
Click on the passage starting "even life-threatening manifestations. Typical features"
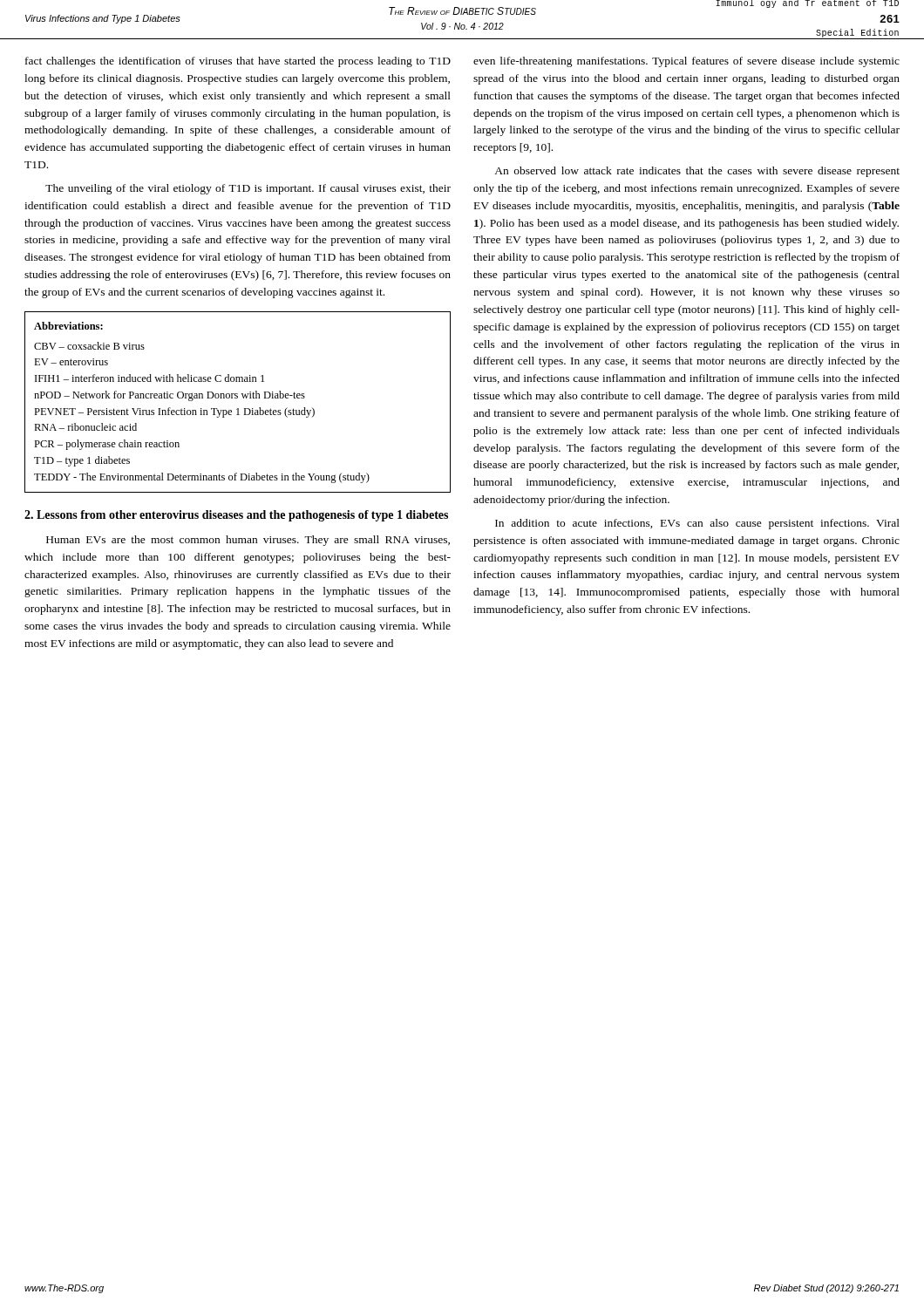[x=686, y=104]
